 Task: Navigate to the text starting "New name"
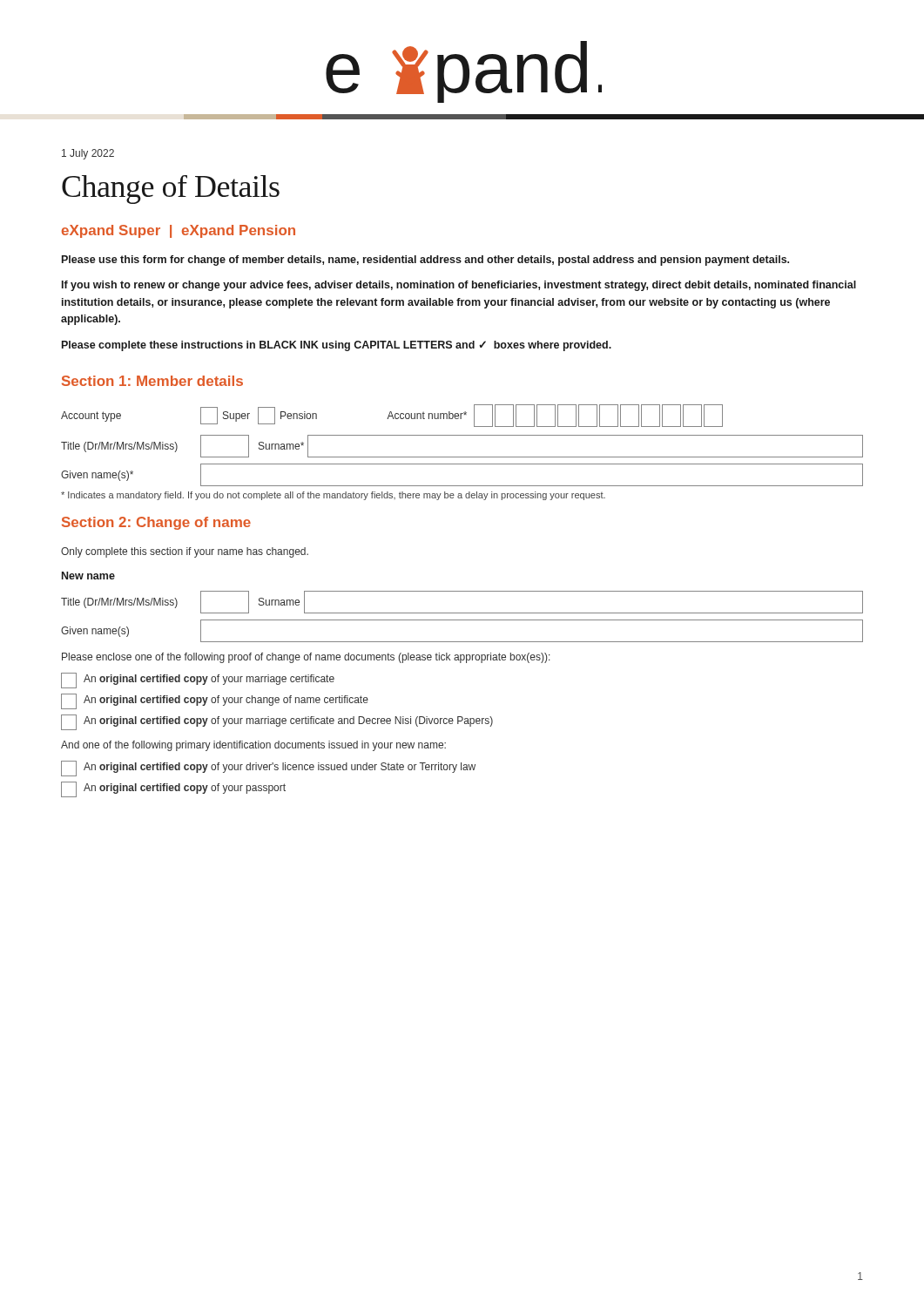coord(88,576)
